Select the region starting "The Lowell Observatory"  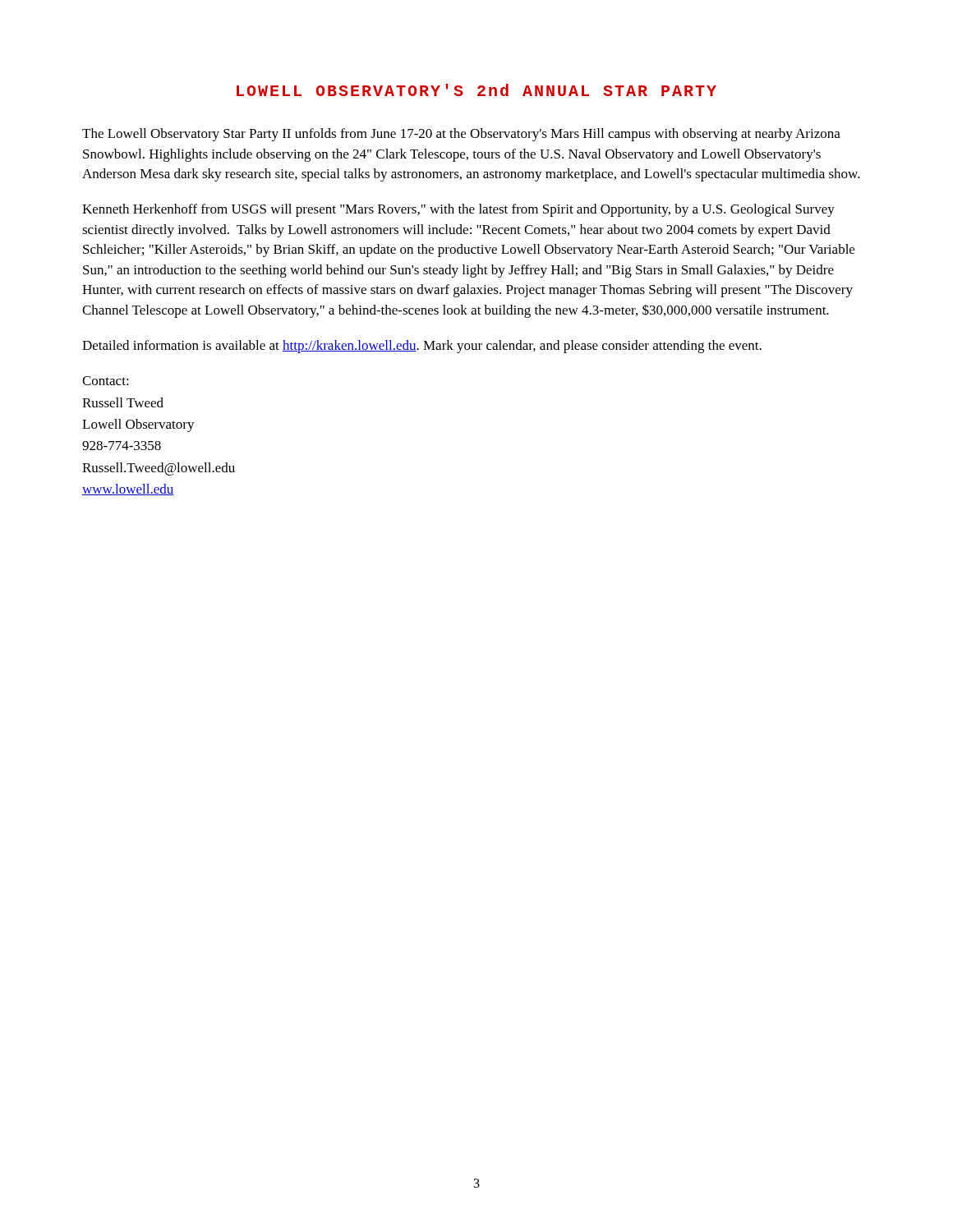tap(471, 154)
